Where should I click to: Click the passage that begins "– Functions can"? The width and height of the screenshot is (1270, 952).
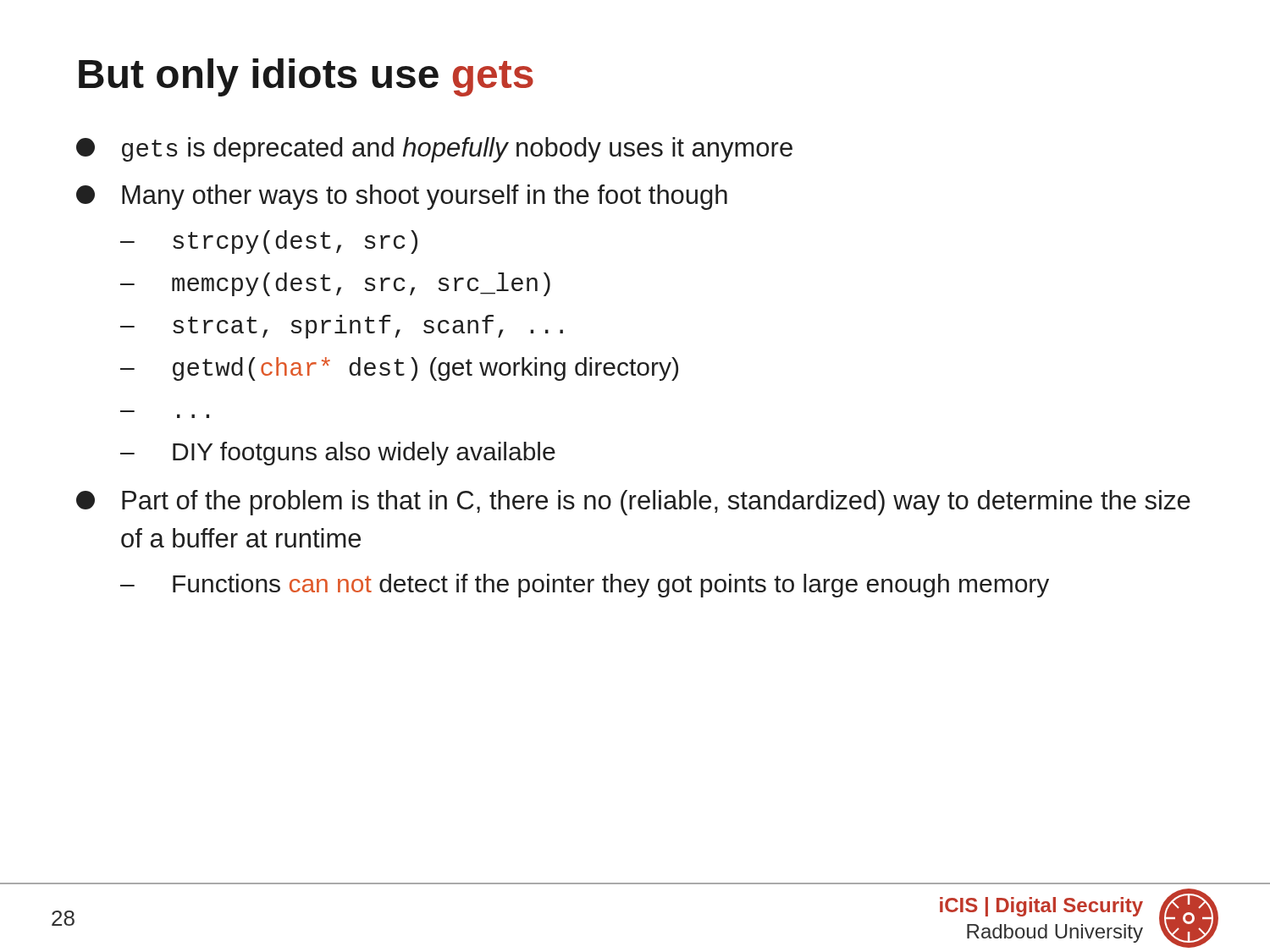pos(657,583)
